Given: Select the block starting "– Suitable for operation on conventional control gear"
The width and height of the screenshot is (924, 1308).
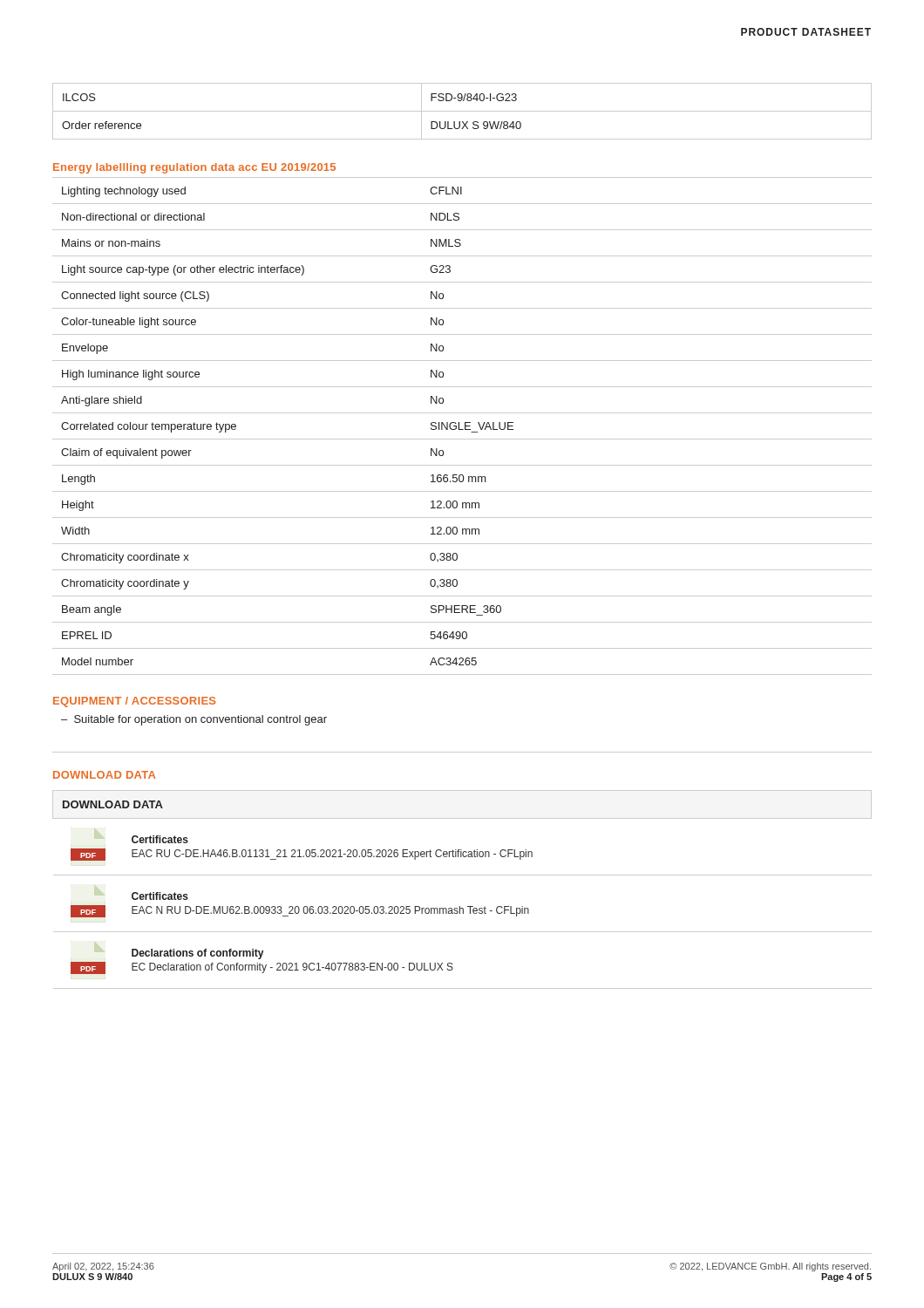Looking at the screenshot, I should pyautogui.click(x=194, y=719).
